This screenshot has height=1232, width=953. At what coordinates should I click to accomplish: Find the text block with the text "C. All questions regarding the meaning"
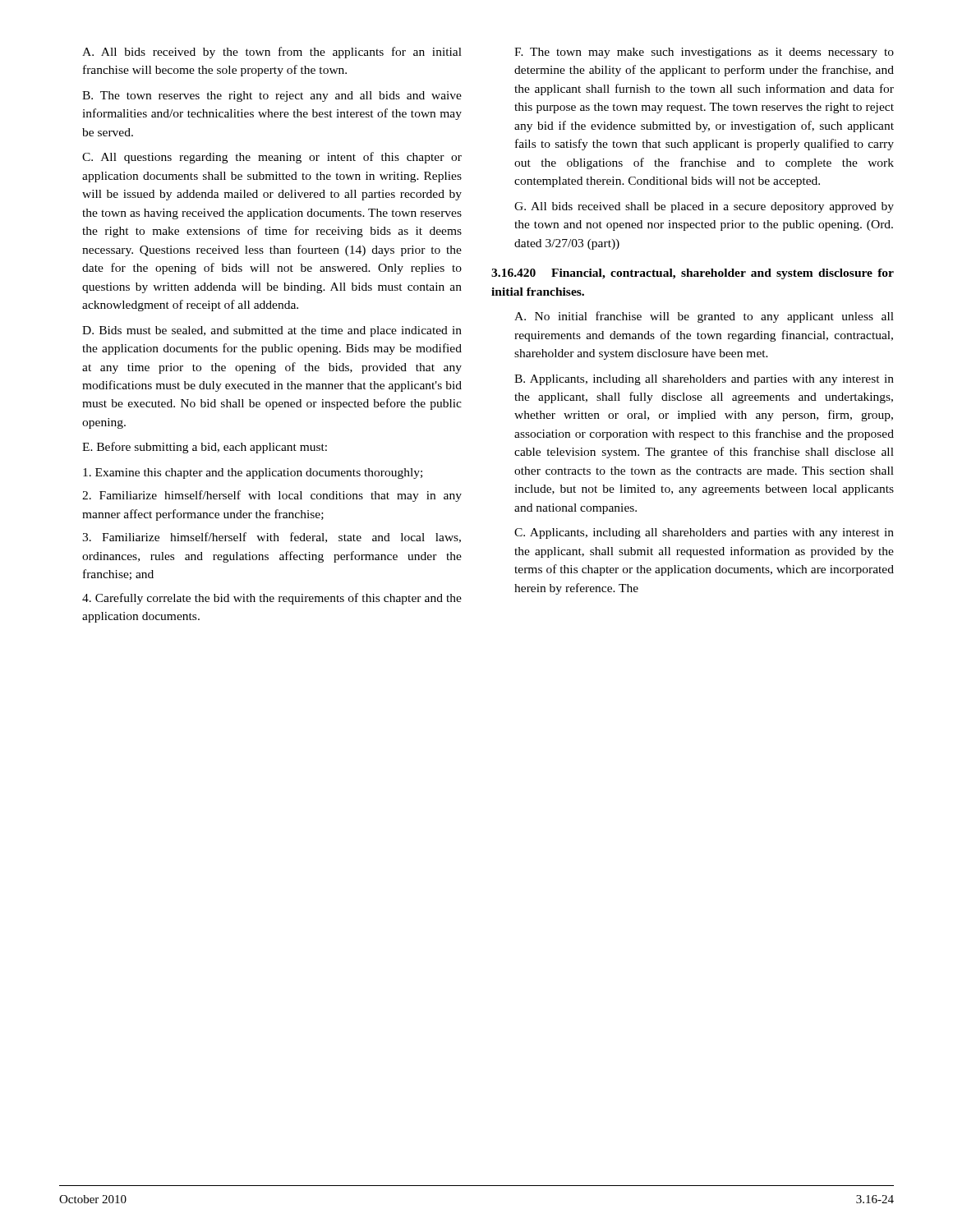[272, 231]
